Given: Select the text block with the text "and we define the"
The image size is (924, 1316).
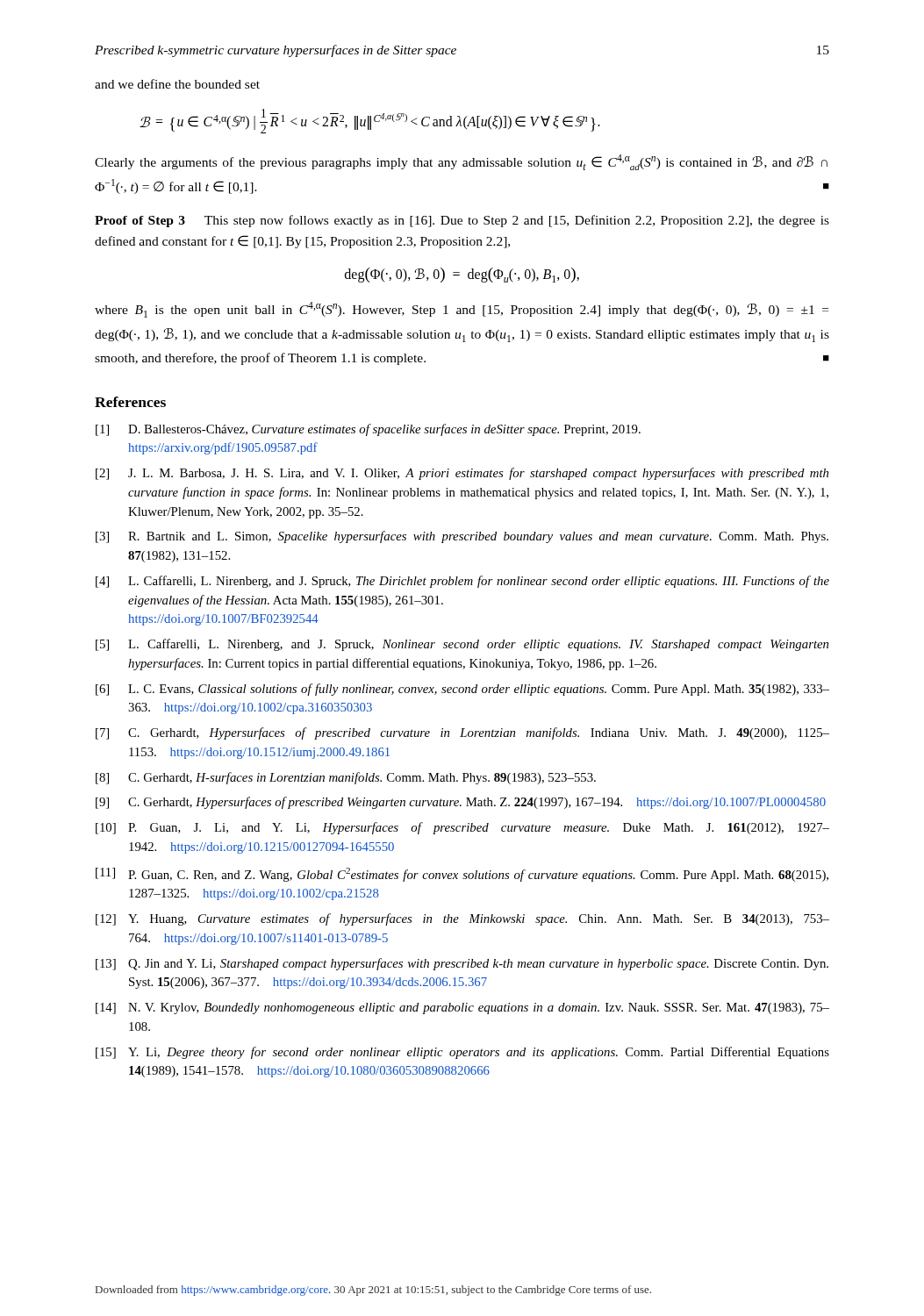Looking at the screenshot, I should point(177,84).
